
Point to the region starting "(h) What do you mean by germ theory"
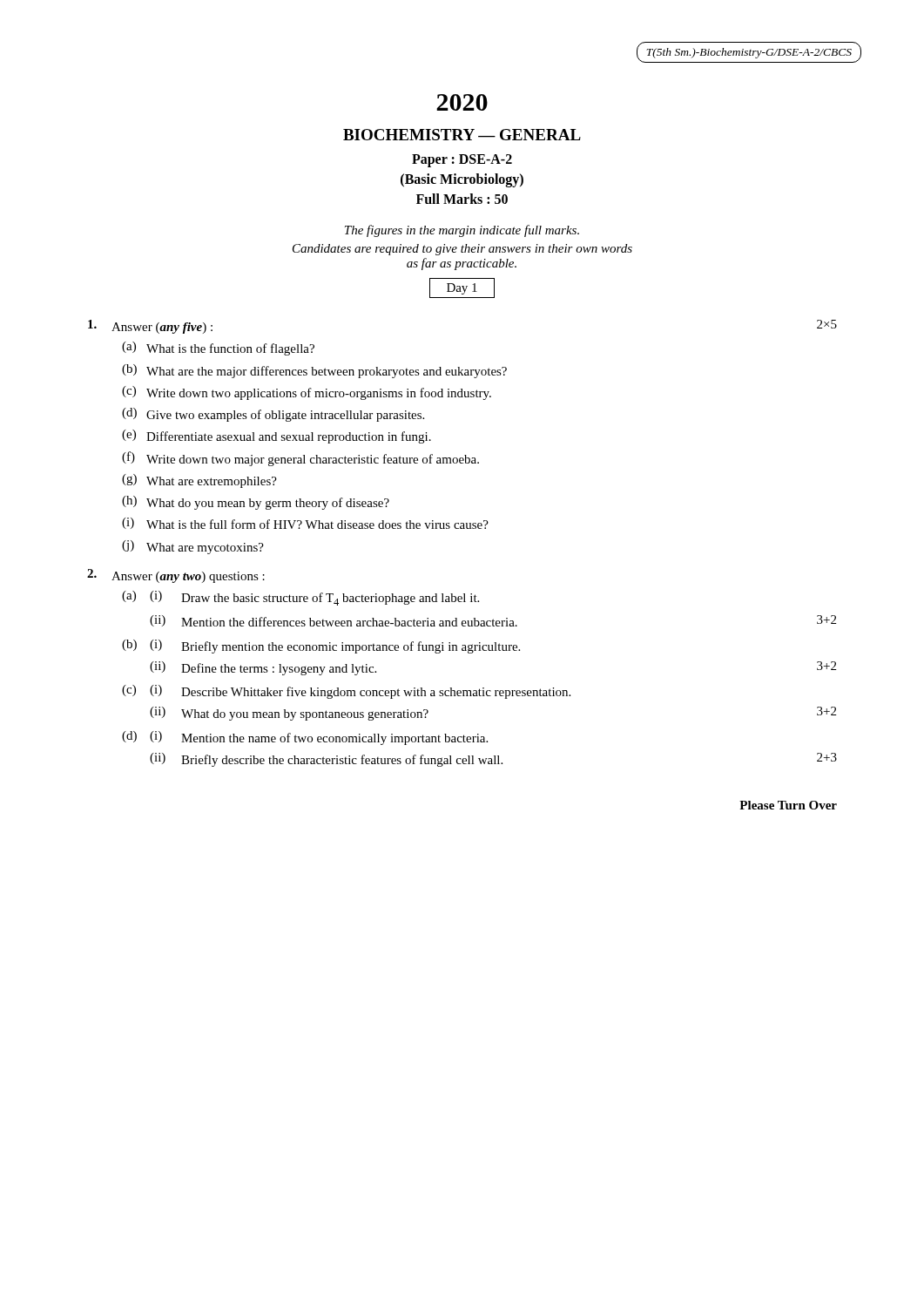tap(256, 503)
